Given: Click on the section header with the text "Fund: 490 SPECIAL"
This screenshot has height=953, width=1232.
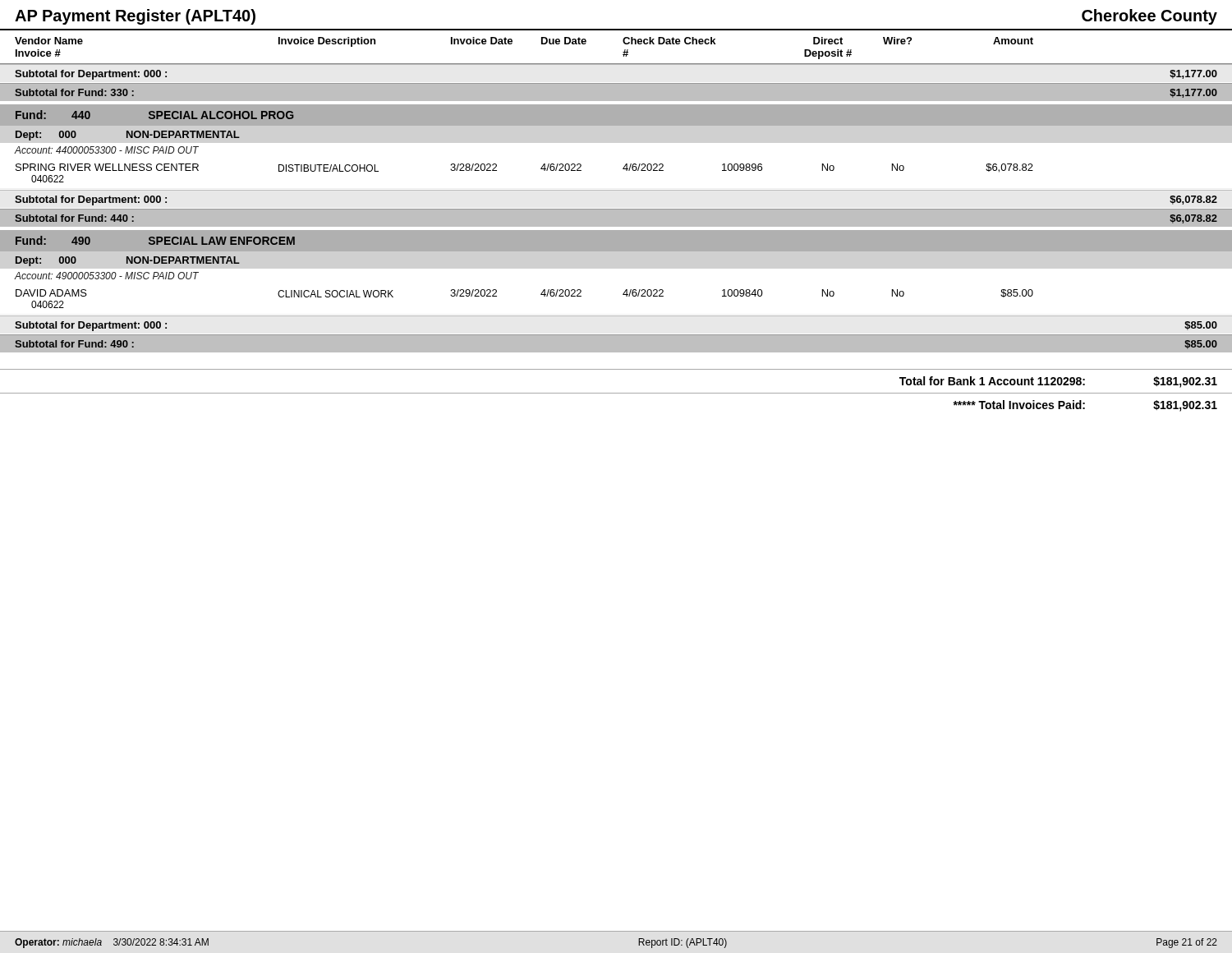Looking at the screenshot, I should point(155,241).
